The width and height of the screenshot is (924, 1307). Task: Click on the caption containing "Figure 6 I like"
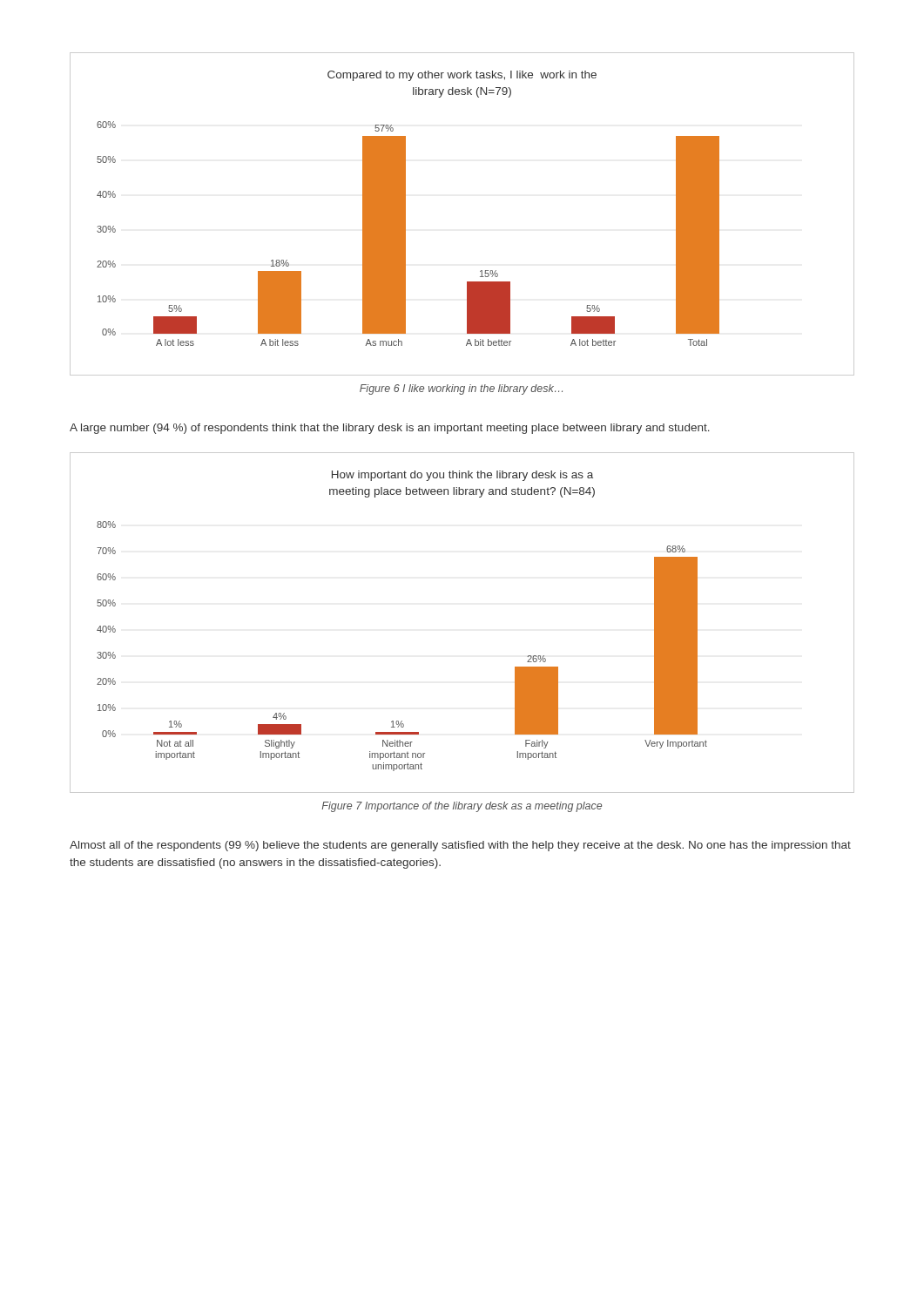pos(462,388)
